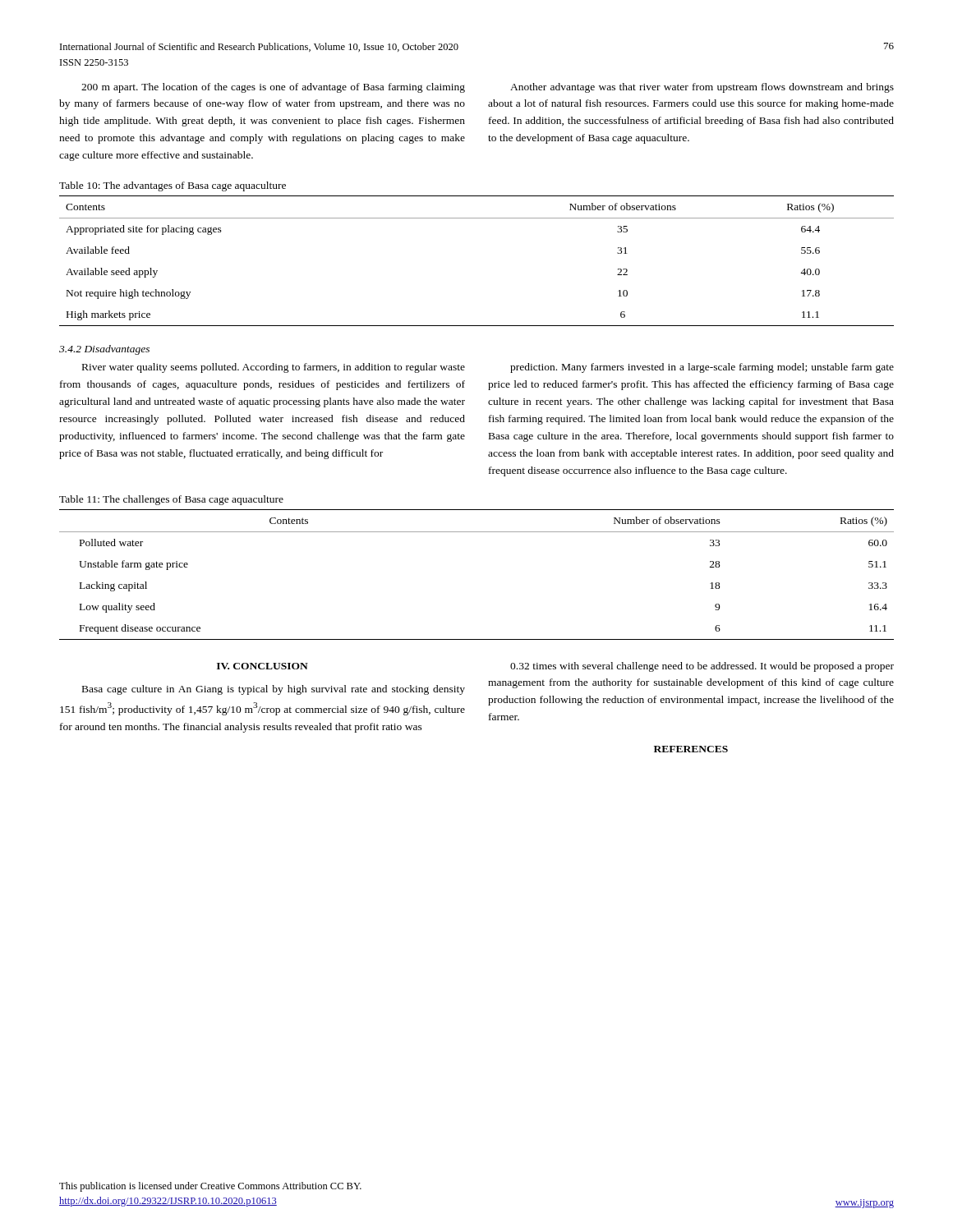Locate the caption with the text "Table 11: The challenges of Basa"
The width and height of the screenshot is (953, 1232).
(x=171, y=499)
